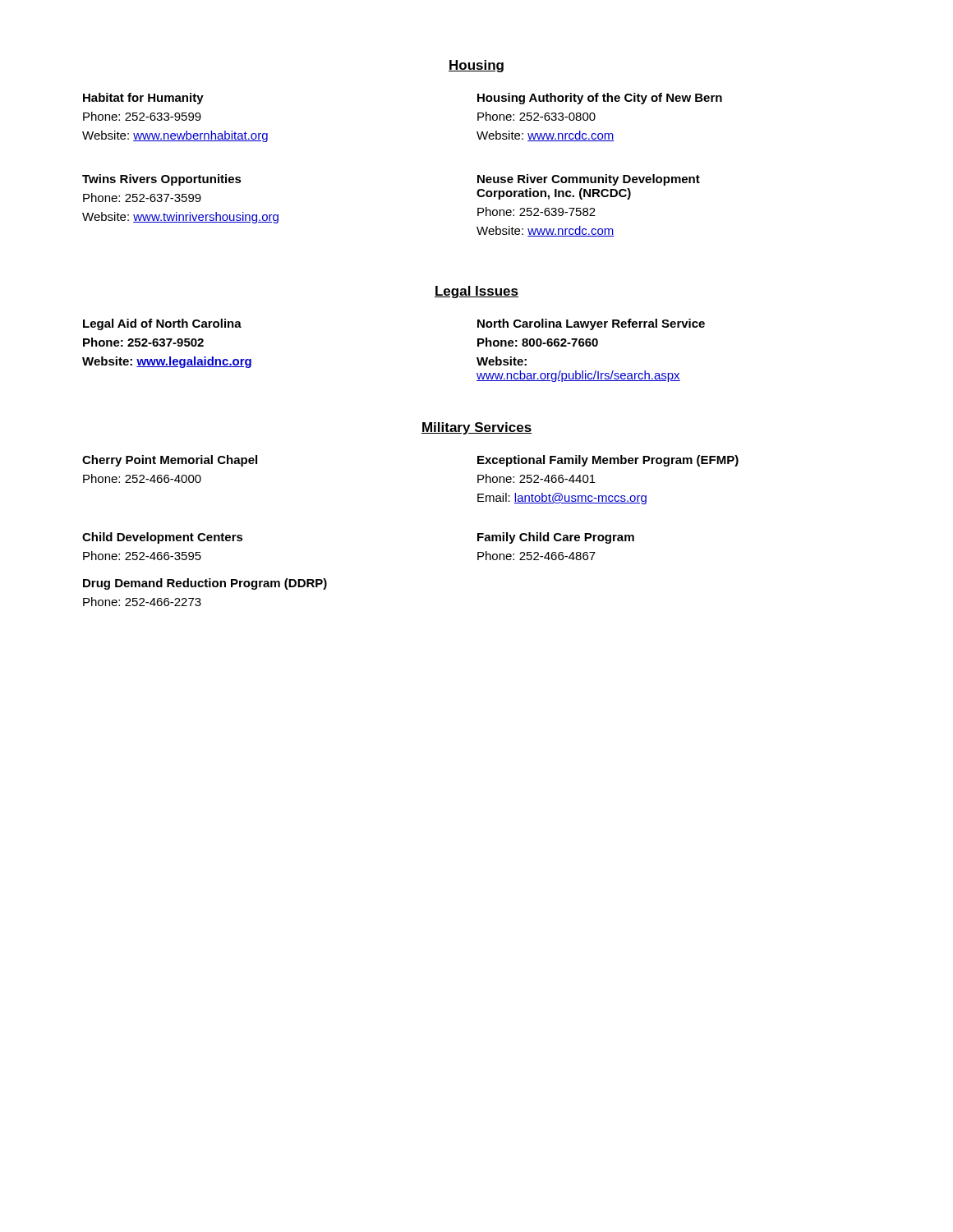953x1232 pixels.
Task: Find "Family Child Care Program Phone: 252-466-4867" on this page
Action: [x=556, y=538]
